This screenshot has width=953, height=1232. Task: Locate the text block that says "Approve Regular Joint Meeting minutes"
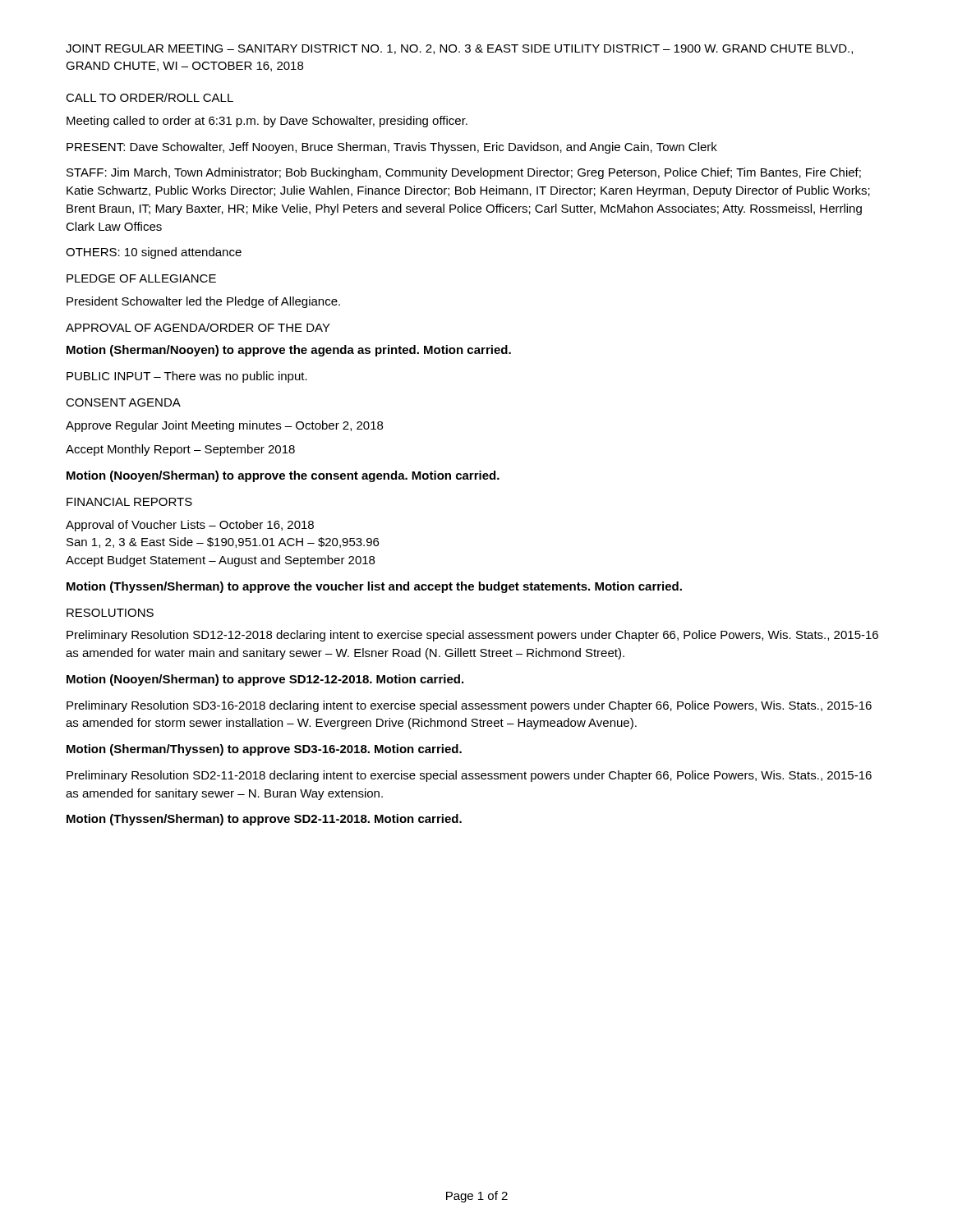click(225, 425)
